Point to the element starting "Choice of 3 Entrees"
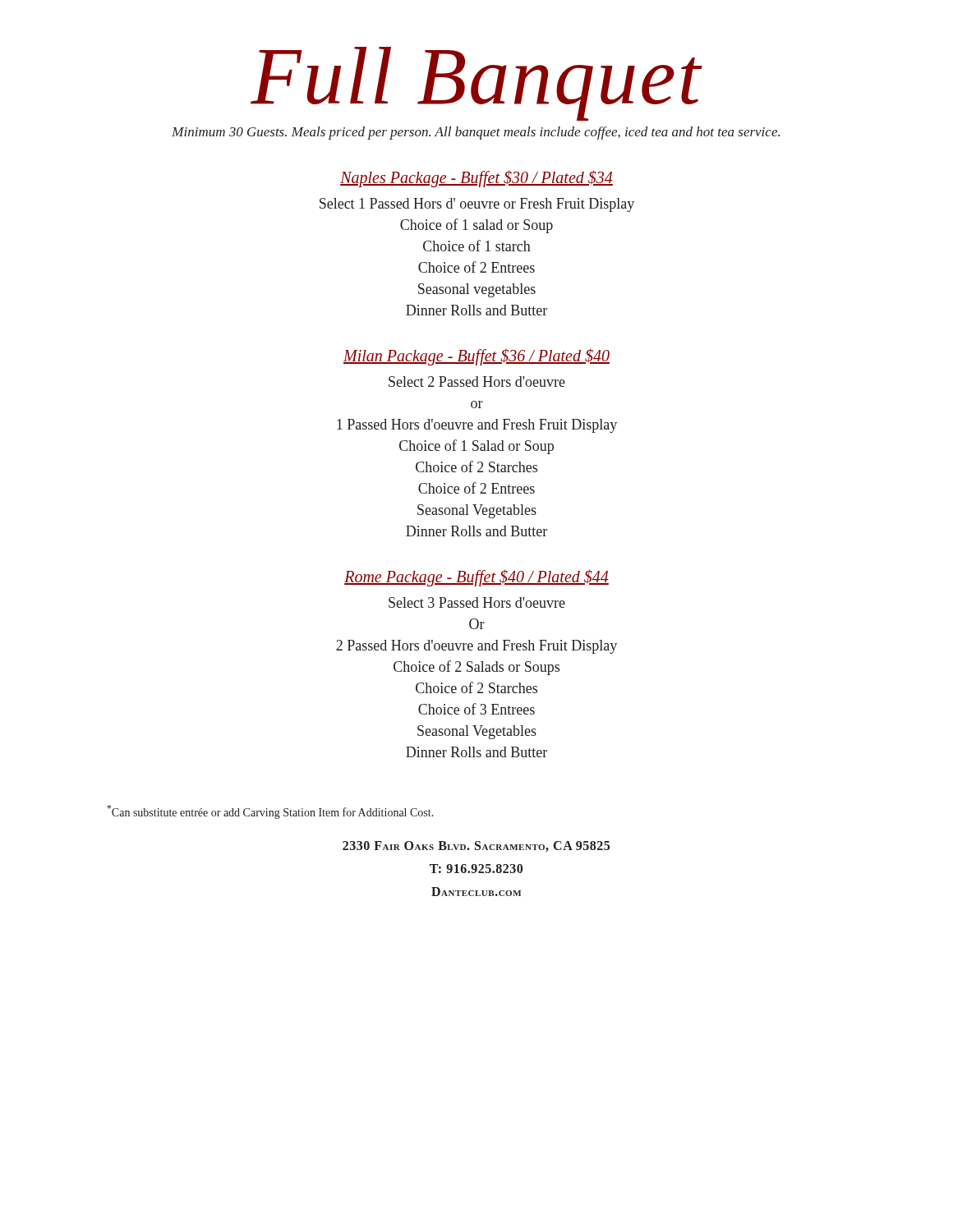 coord(476,710)
